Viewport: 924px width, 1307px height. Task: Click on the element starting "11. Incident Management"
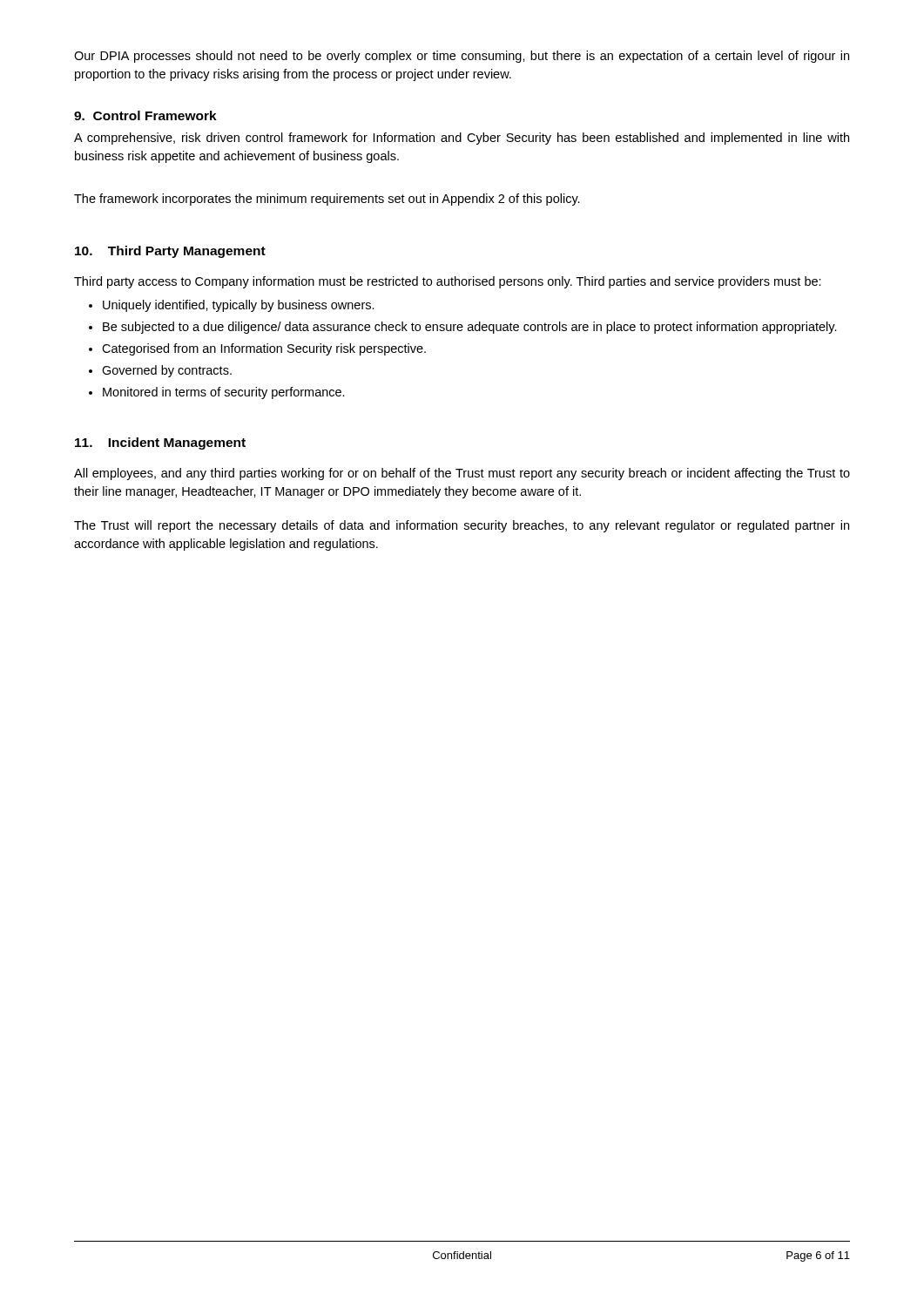160,442
